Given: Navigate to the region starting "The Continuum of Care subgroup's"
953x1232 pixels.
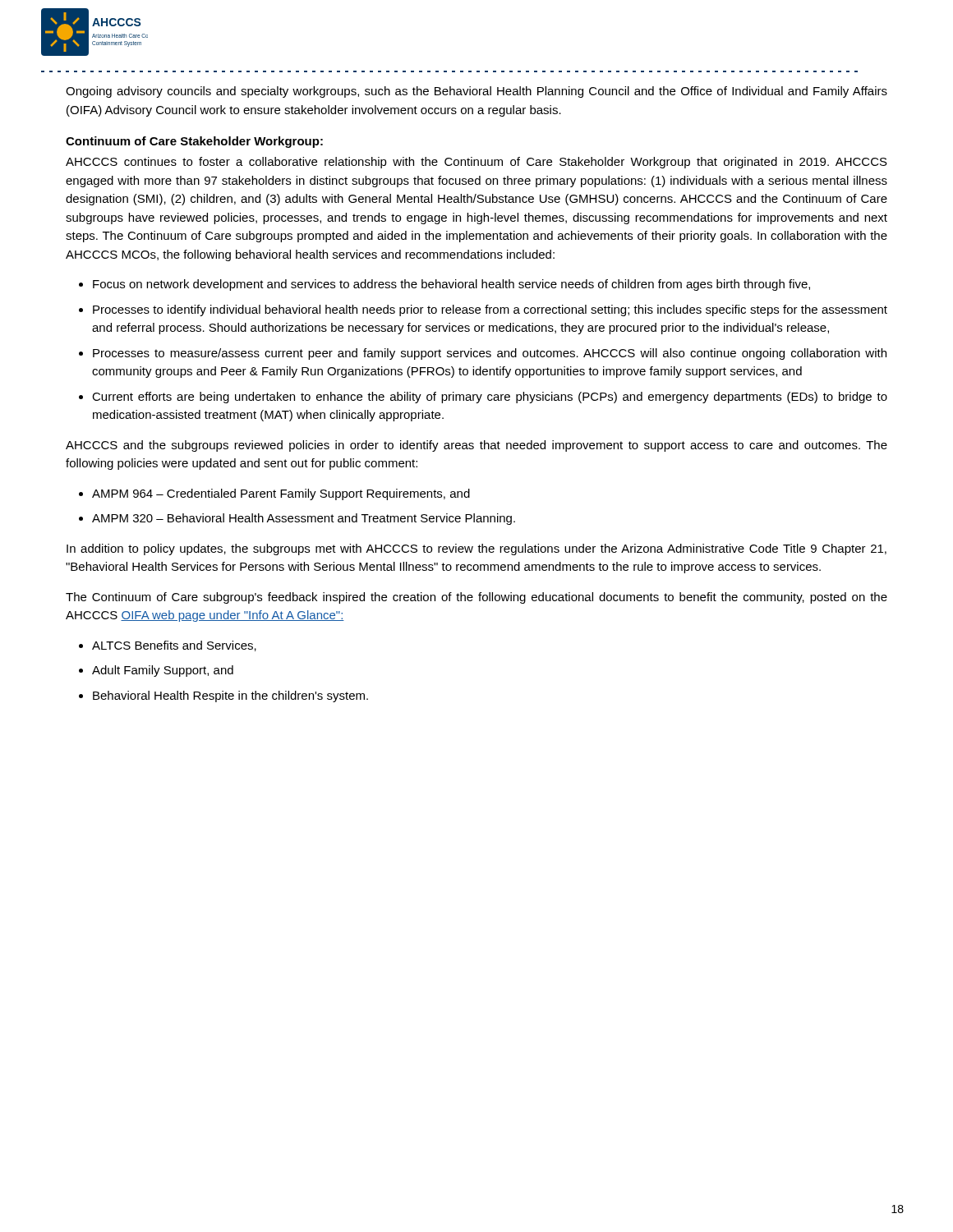Looking at the screenshot, I should click(476, 606).
